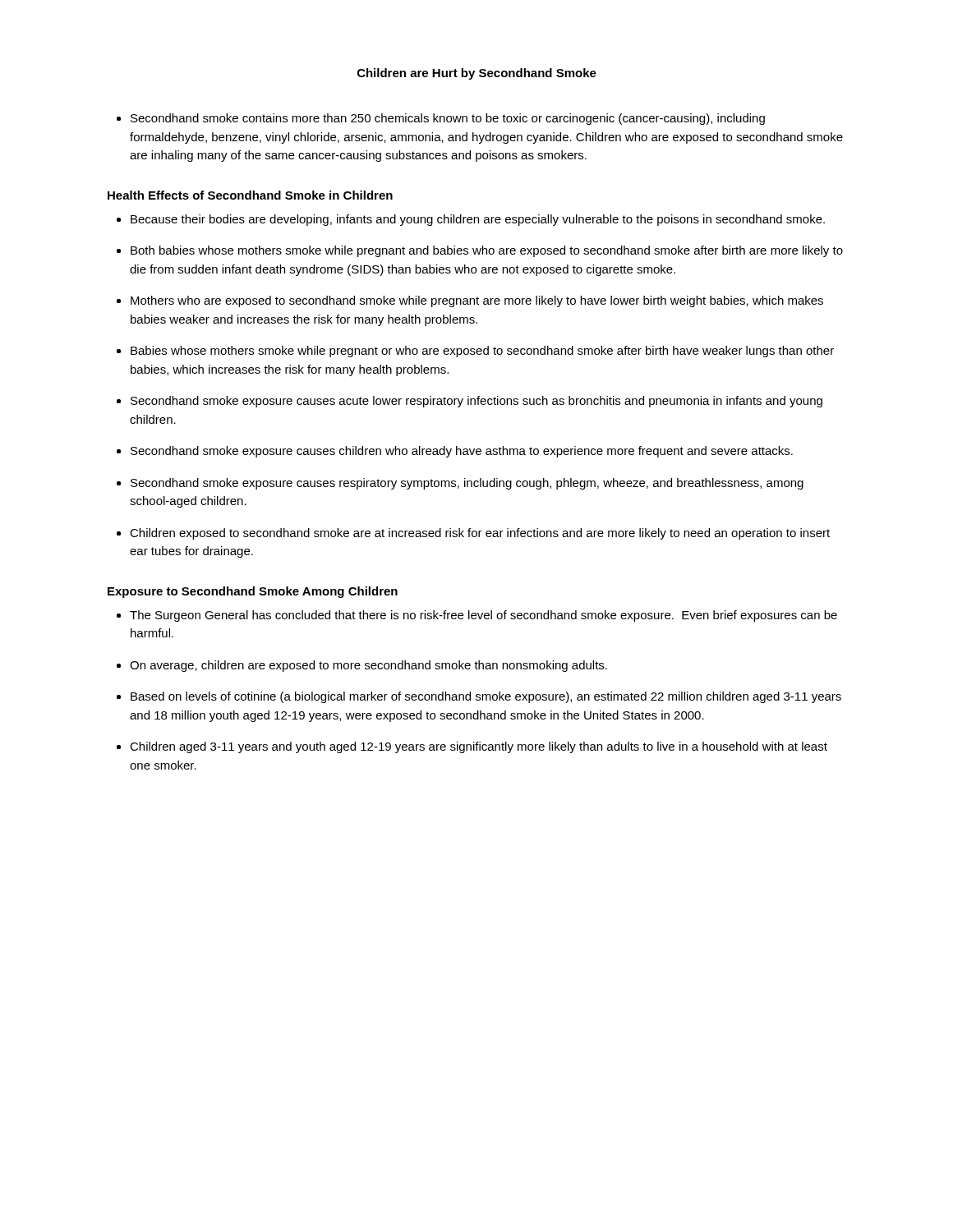
Task: Select the list item containing "Children exposed to secondhand"
Action: point(488,542)
